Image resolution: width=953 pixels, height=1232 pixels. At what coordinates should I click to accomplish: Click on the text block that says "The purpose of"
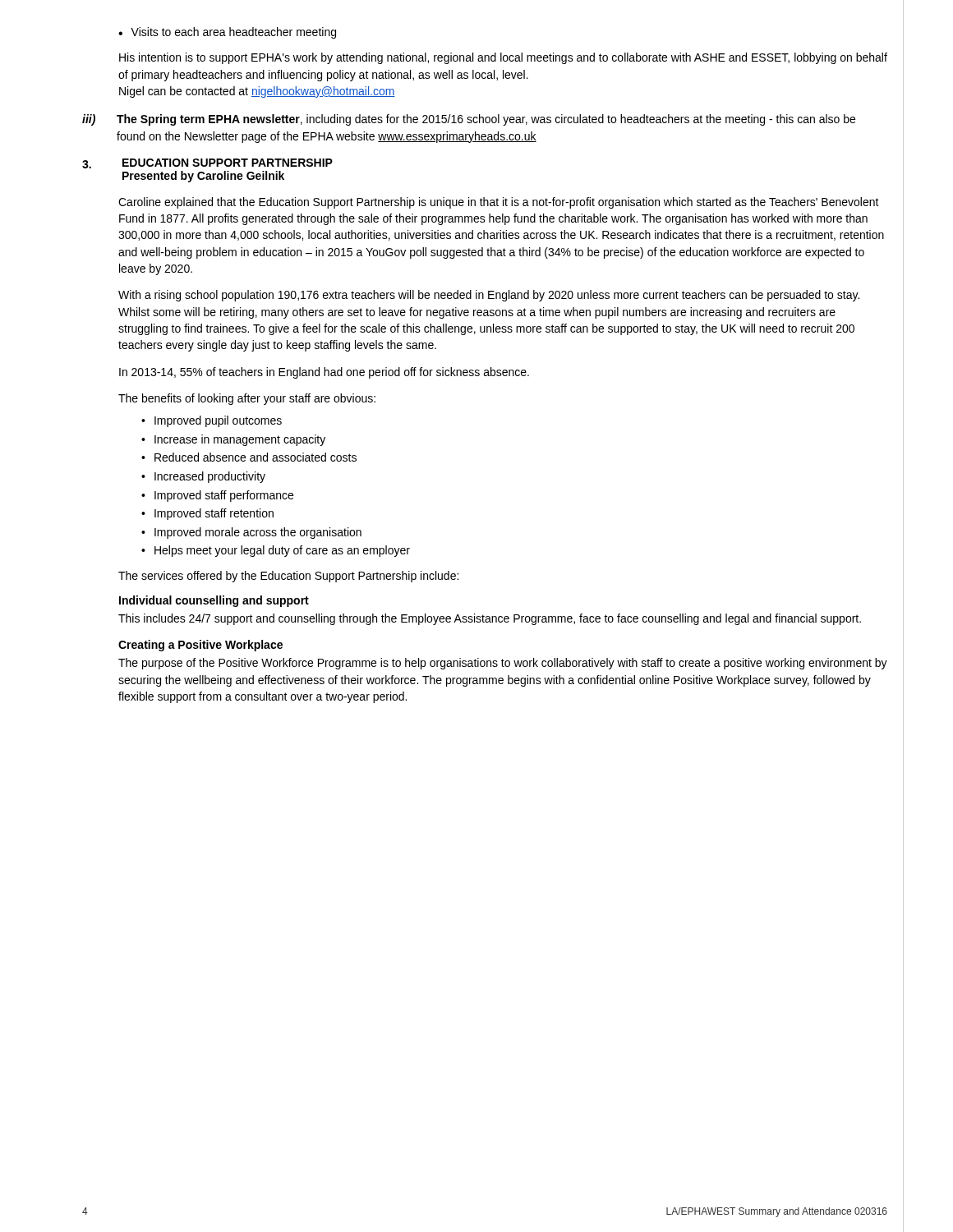point(503,680)
